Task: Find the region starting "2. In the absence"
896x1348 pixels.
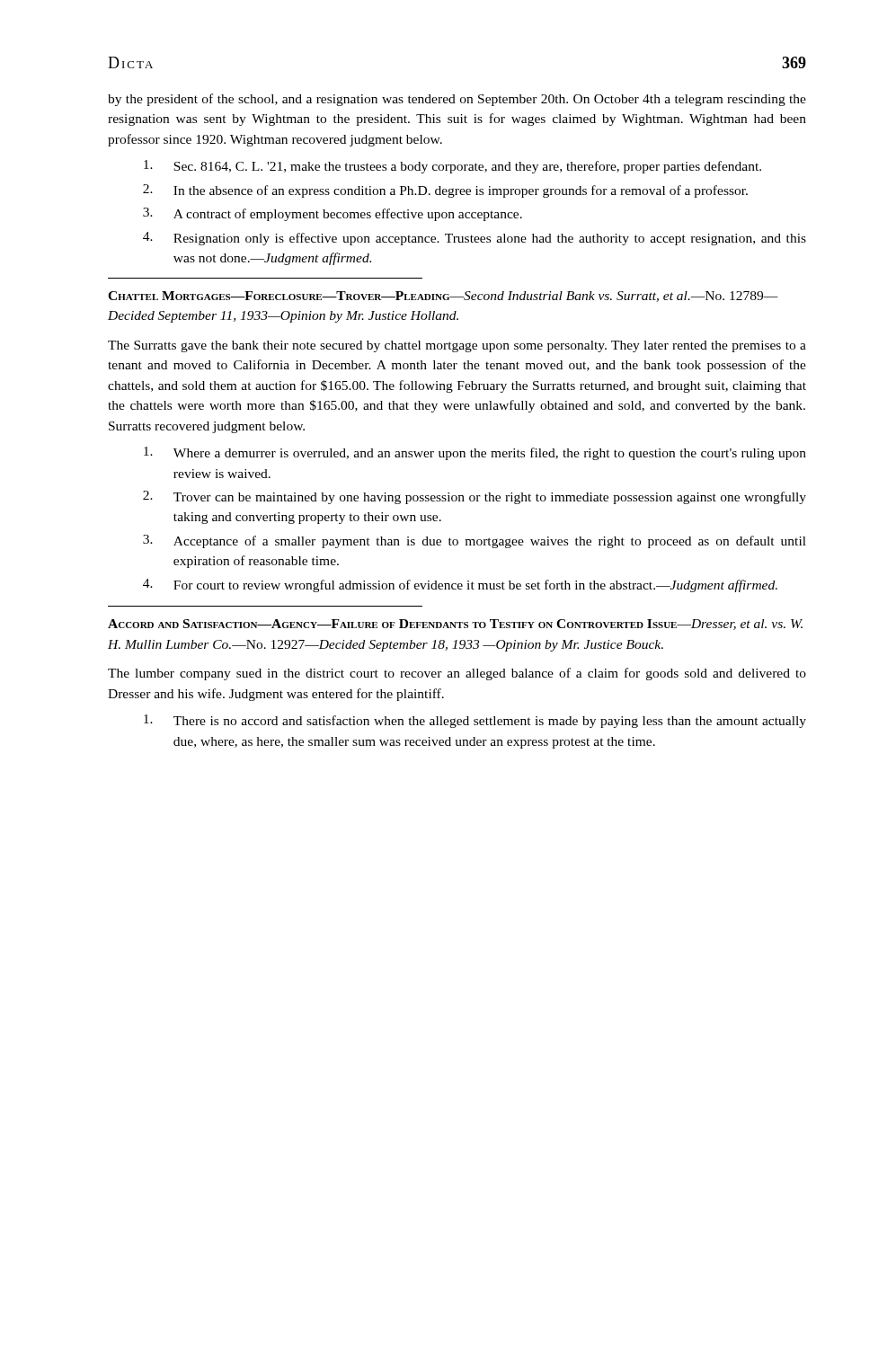Action: tap(457, 191)
